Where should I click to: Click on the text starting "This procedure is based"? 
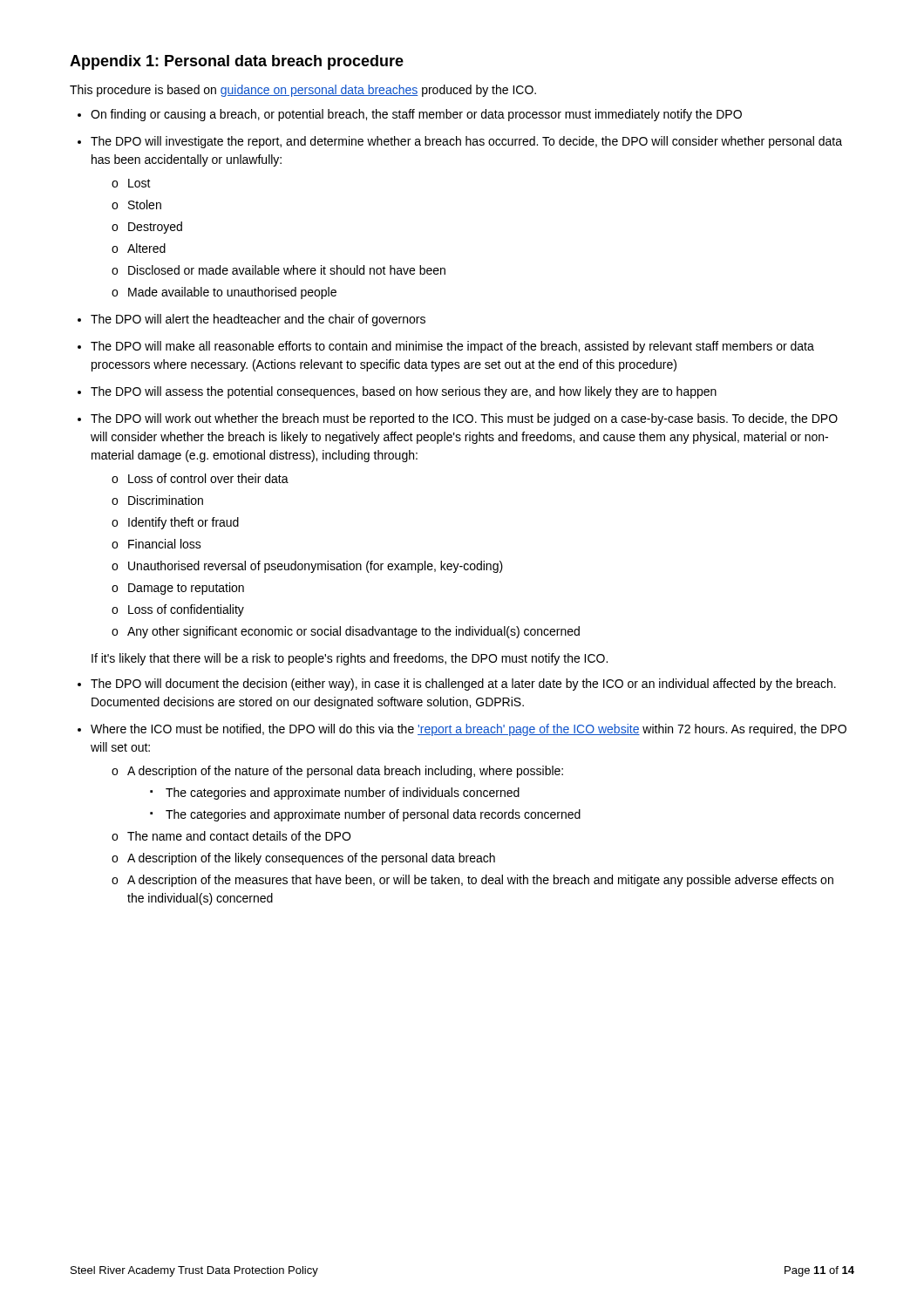pos(303,90)
